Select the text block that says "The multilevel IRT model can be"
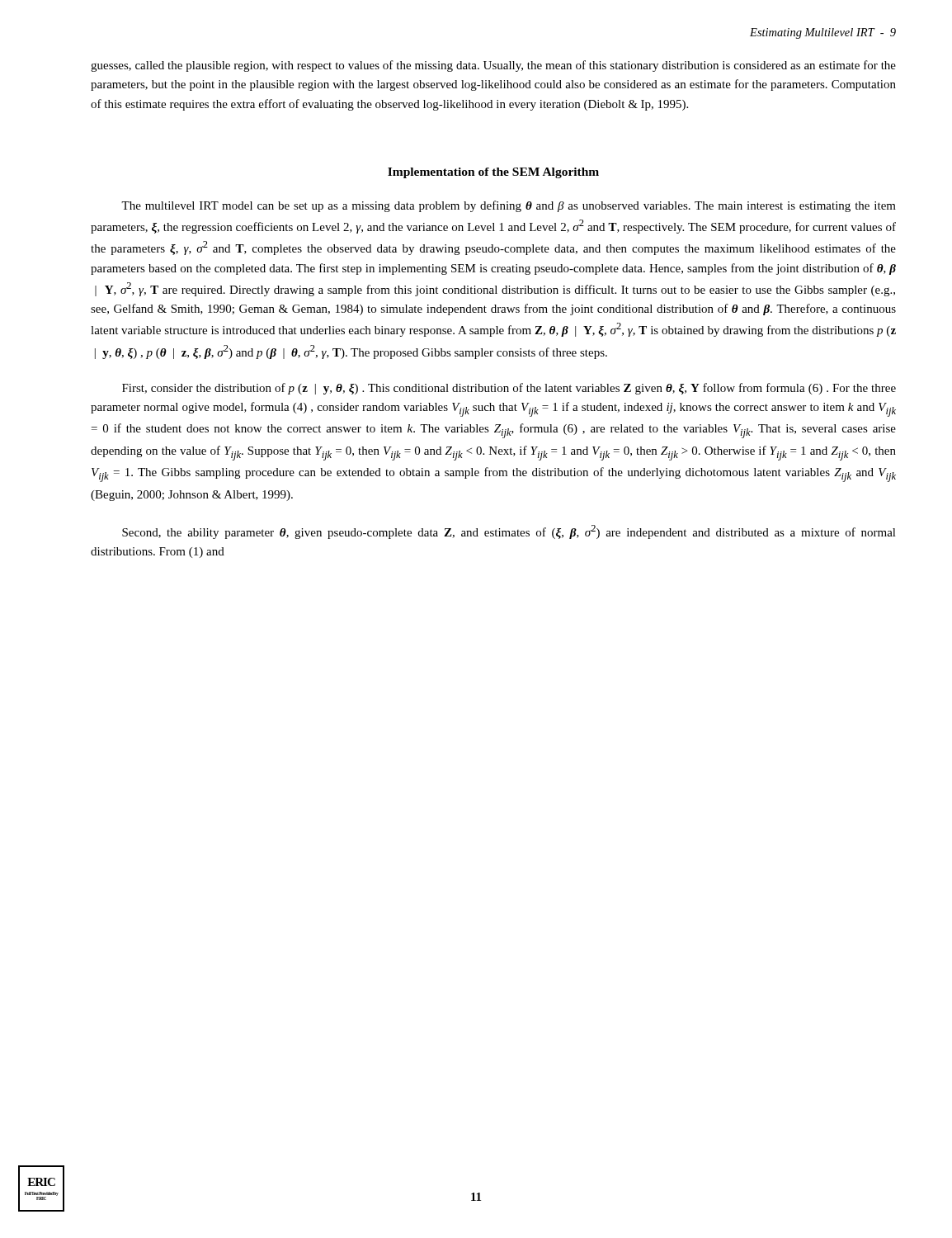952x1238 pixels. click(x=493, y=279)
